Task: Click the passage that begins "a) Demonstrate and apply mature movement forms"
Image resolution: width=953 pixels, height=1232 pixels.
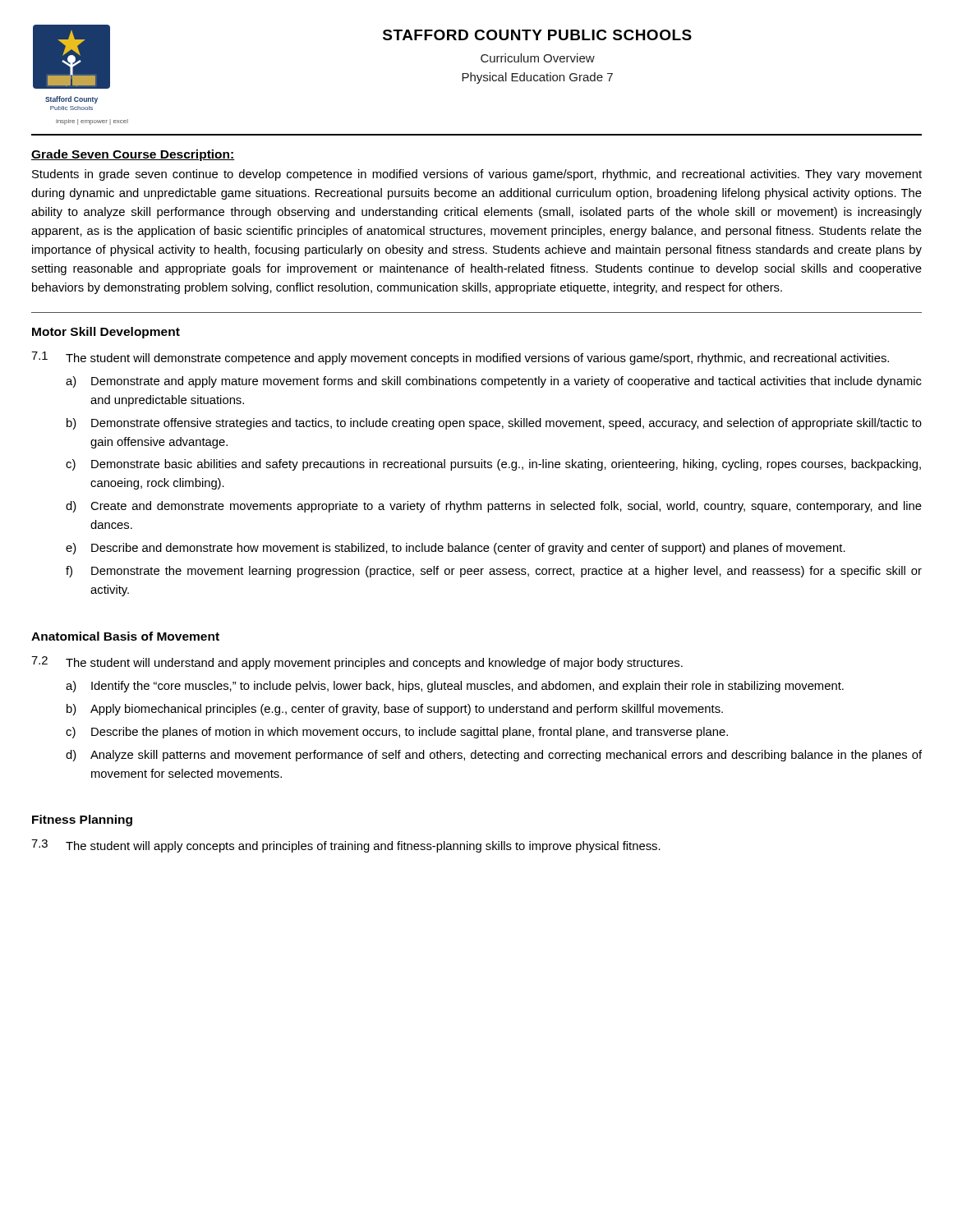Action: click(x=494, y=391)
